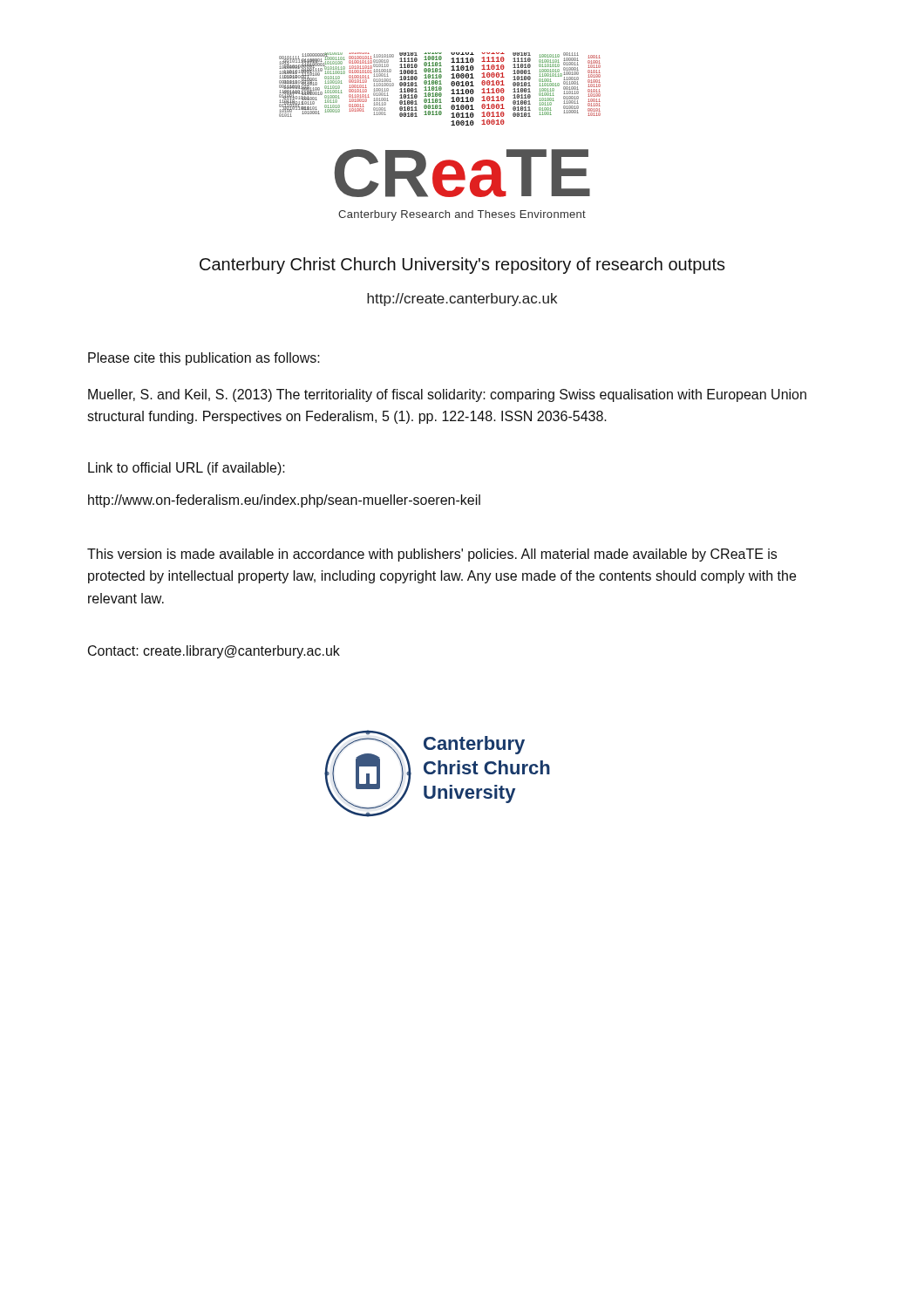This screenshot has width=924, height=1308.
Task: Select the element starting "Mueller, S. and"
Action: [x=447, y=406]
